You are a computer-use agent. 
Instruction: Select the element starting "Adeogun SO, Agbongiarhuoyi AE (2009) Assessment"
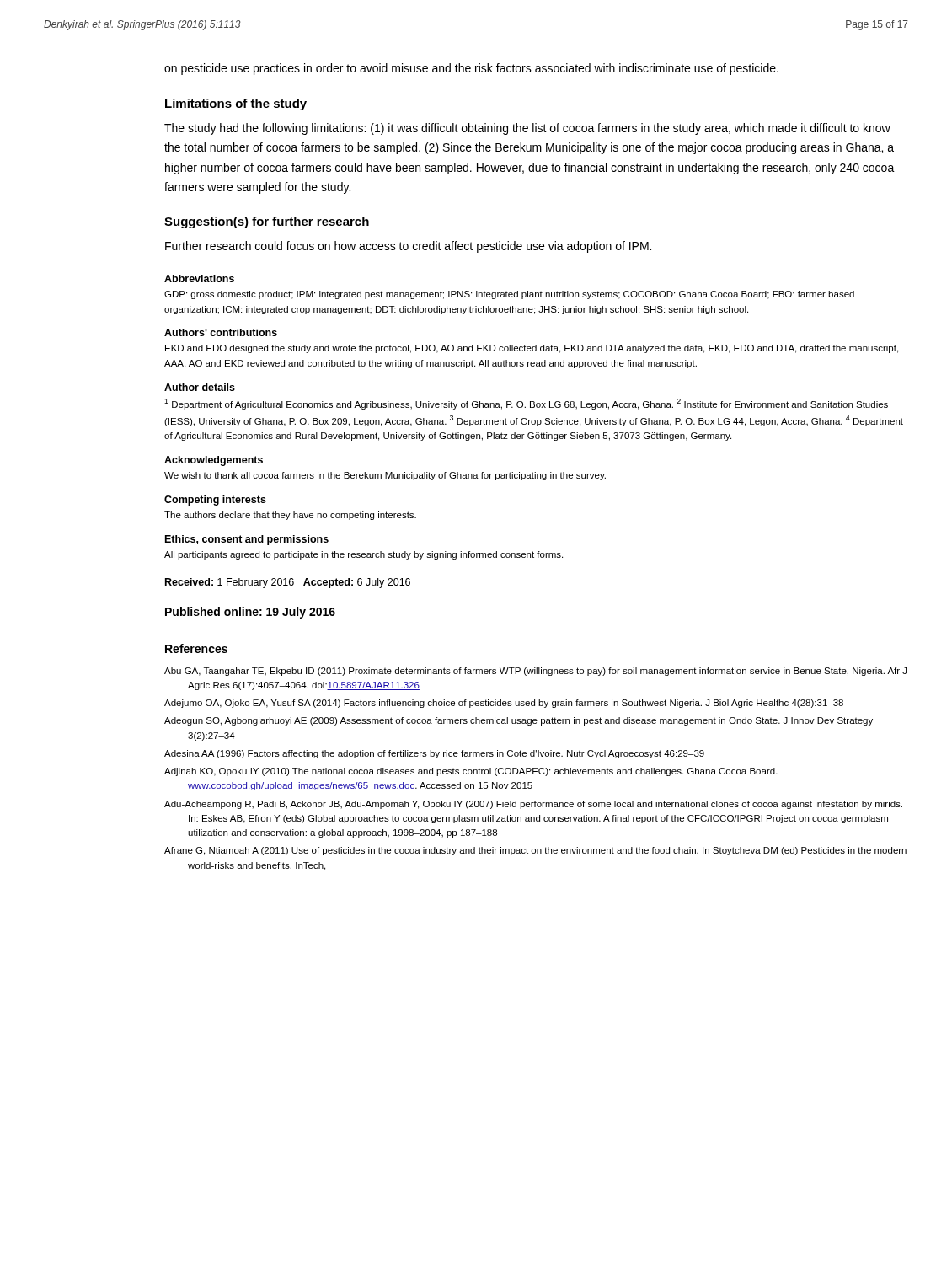pyautogui.click(x=519, y=728)
